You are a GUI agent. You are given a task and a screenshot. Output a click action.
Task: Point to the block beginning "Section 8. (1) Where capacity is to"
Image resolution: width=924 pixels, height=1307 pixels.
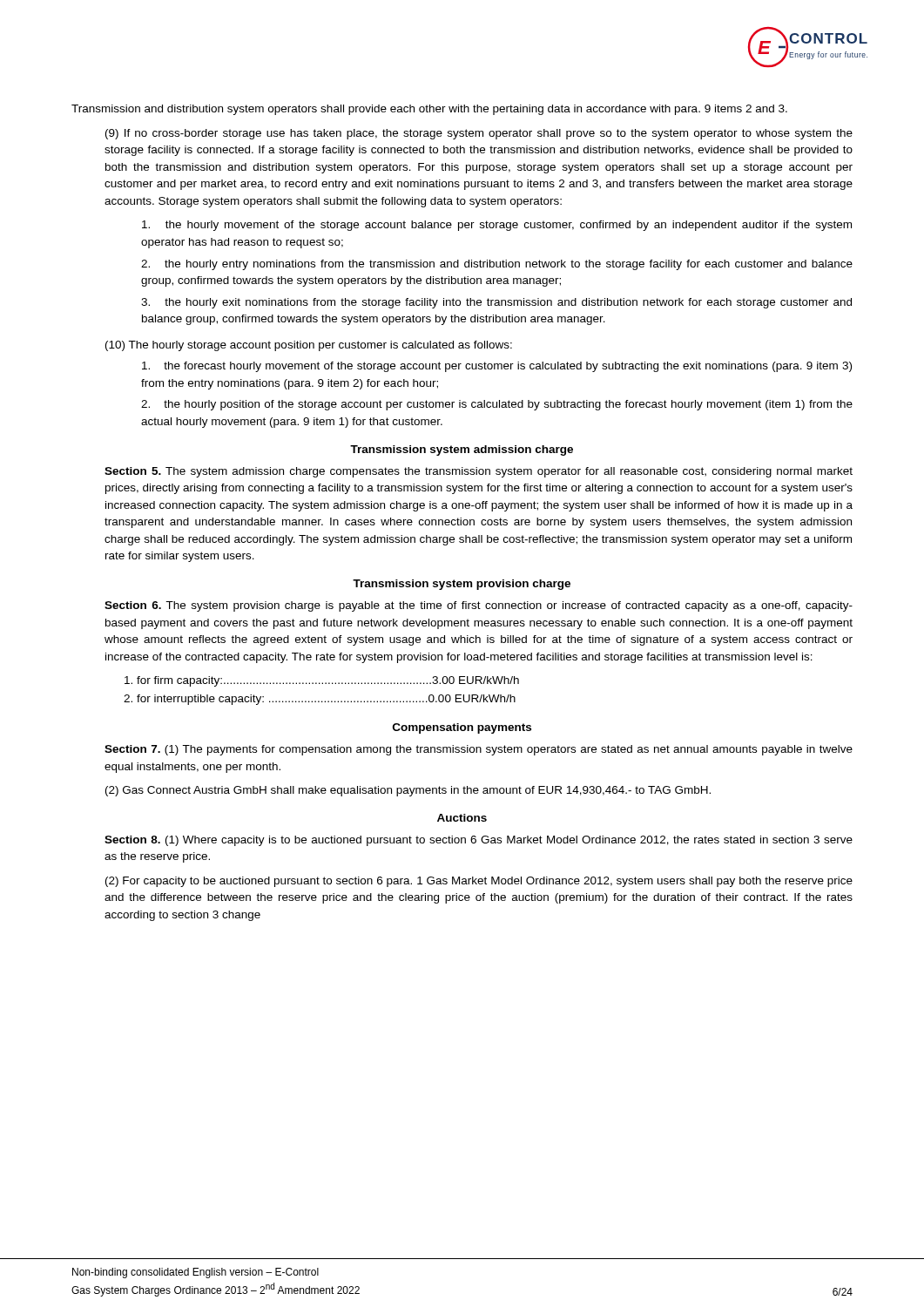point(479,848)
